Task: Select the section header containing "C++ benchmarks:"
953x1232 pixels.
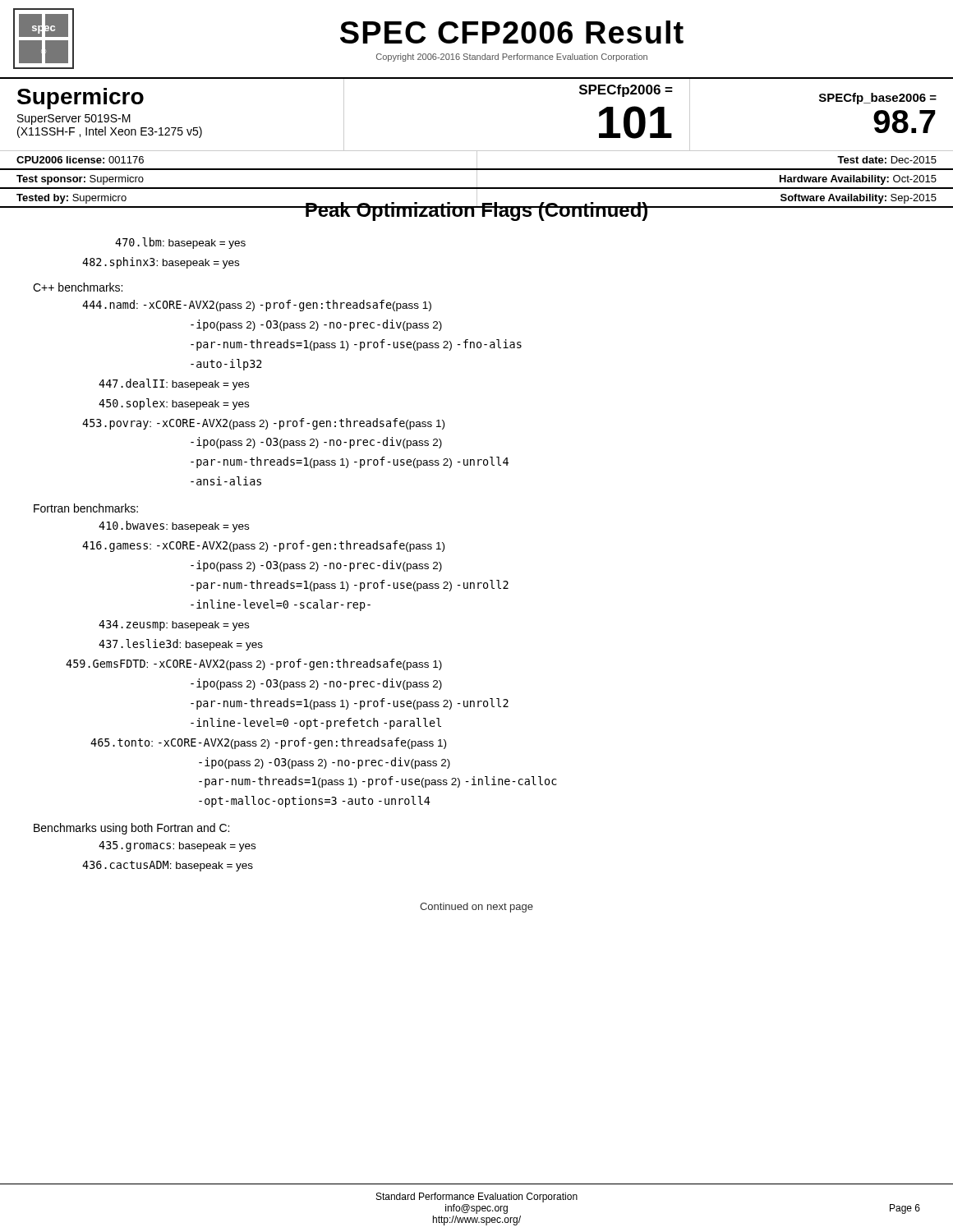Action: tap(78, 287)
